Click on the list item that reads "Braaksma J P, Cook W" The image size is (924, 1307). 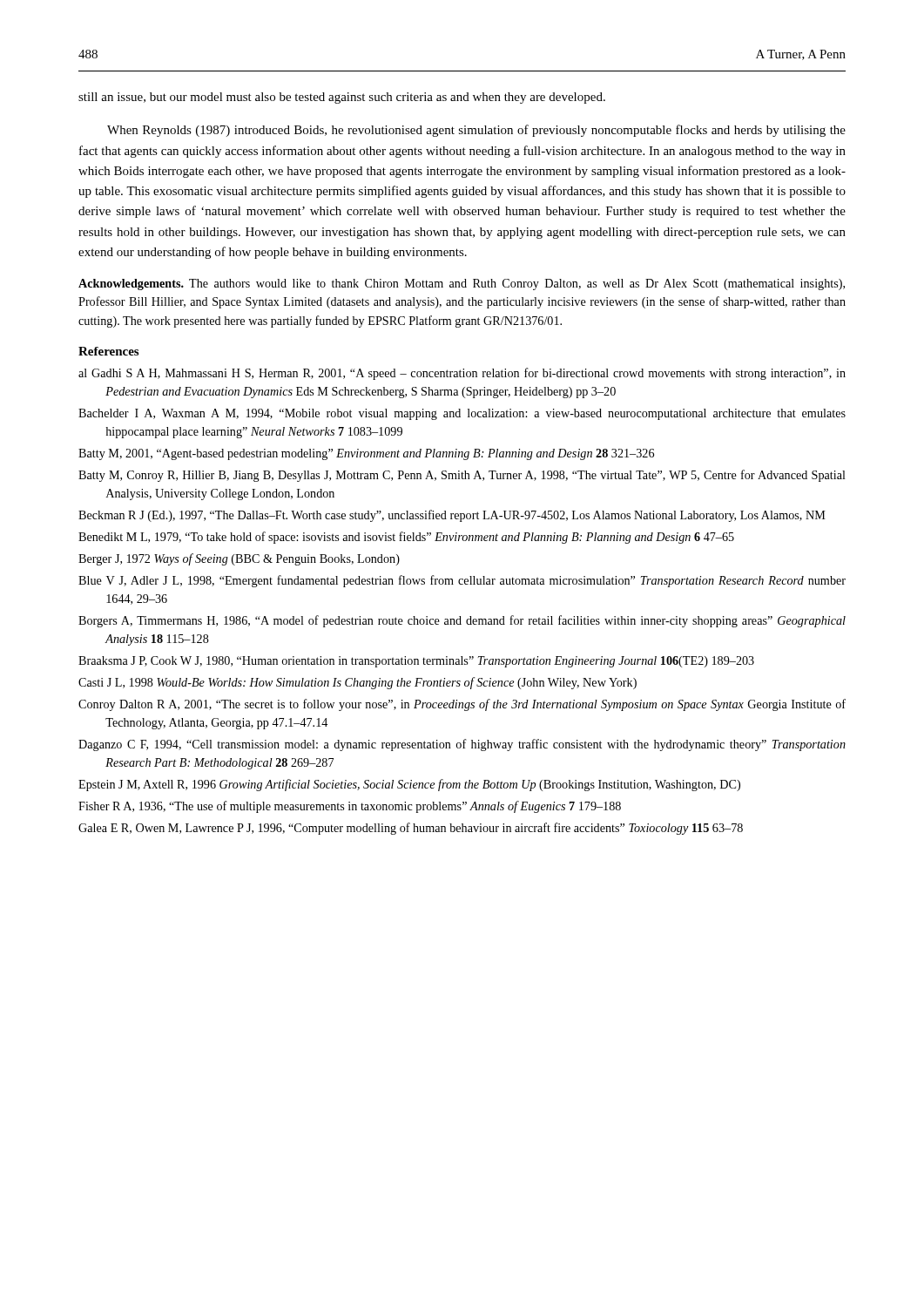coord(416,661)
